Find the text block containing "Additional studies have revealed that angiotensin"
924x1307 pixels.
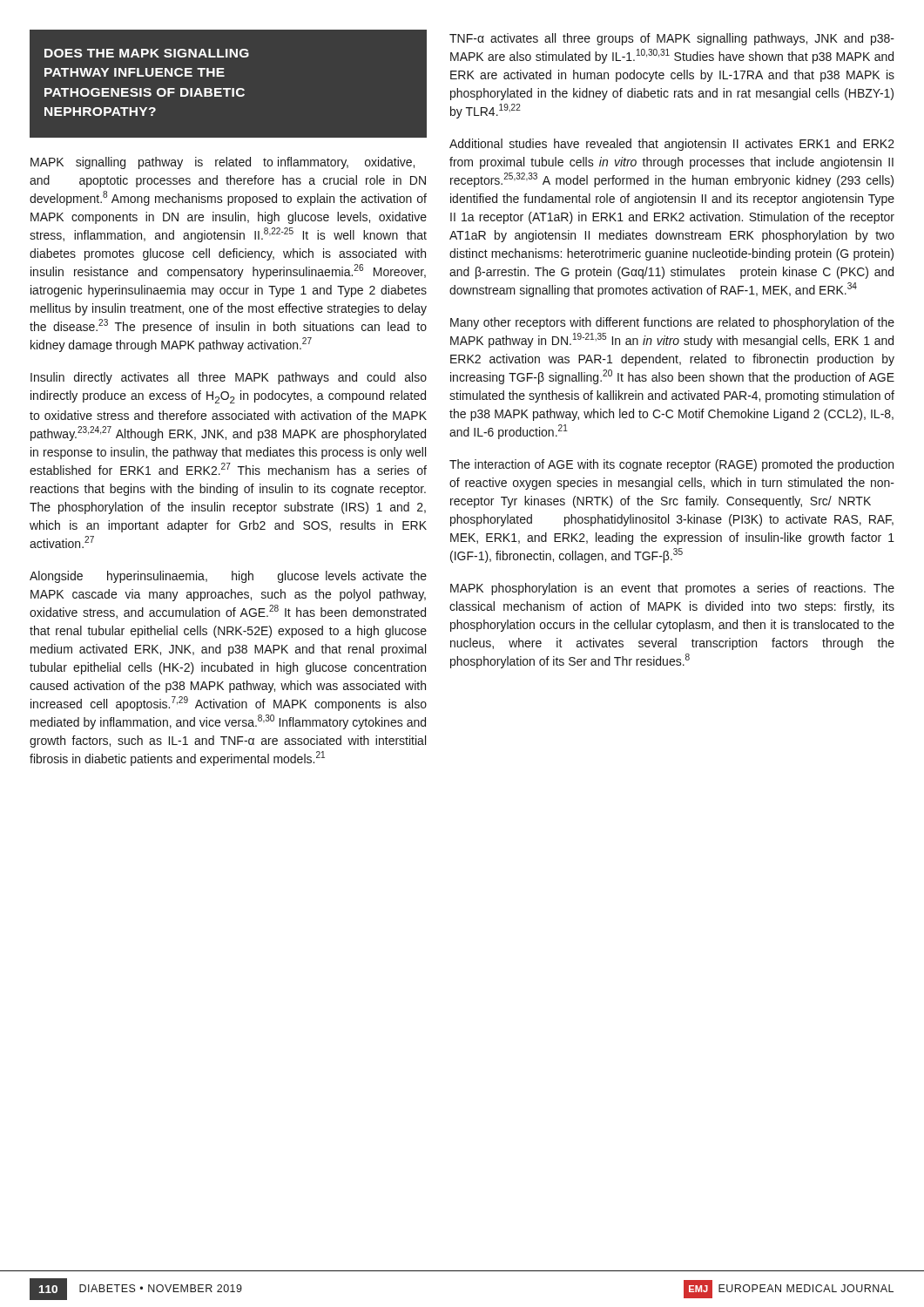[x=672, y=217]
